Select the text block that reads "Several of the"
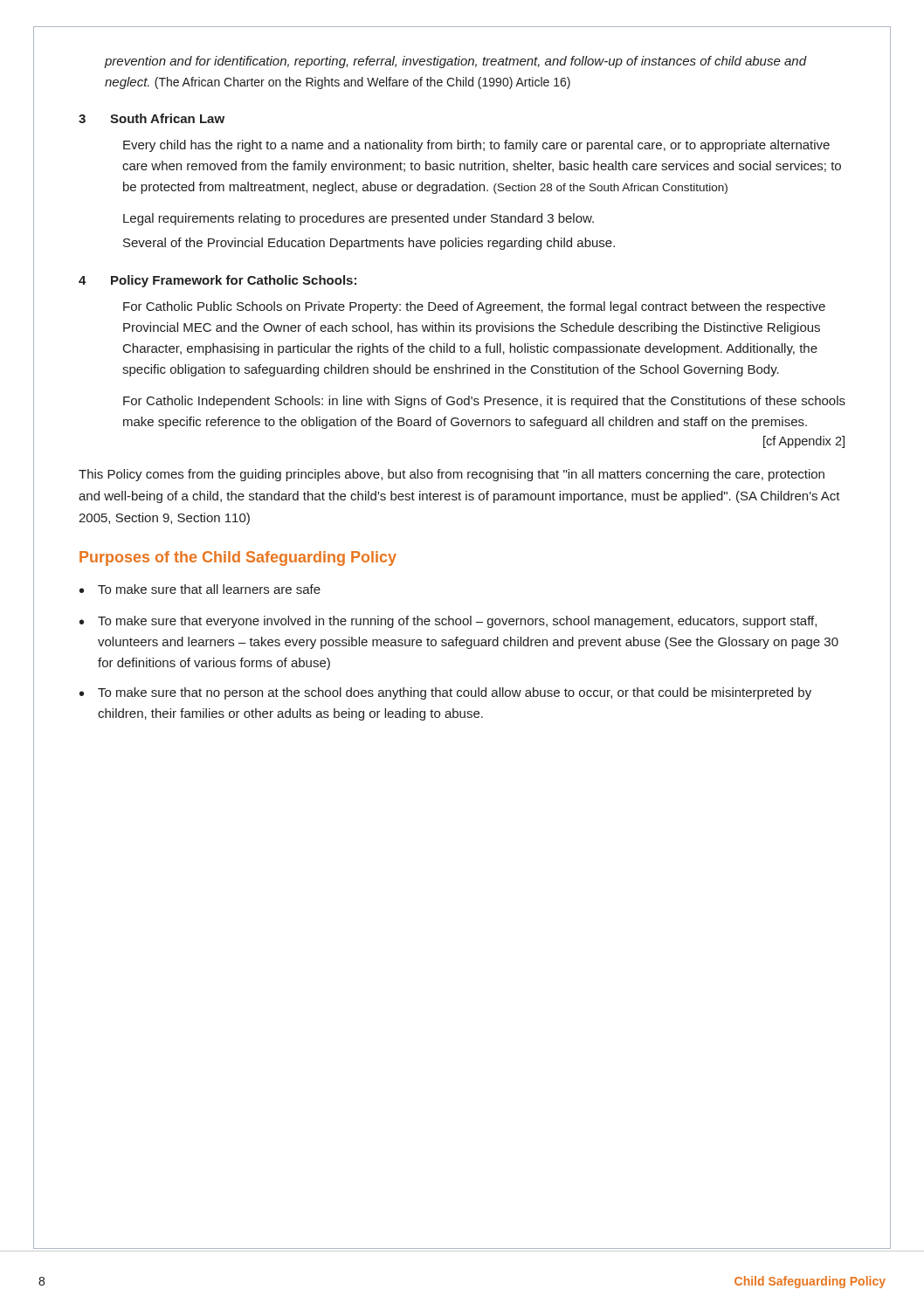The image size is (924, 1310). [369, 243]
